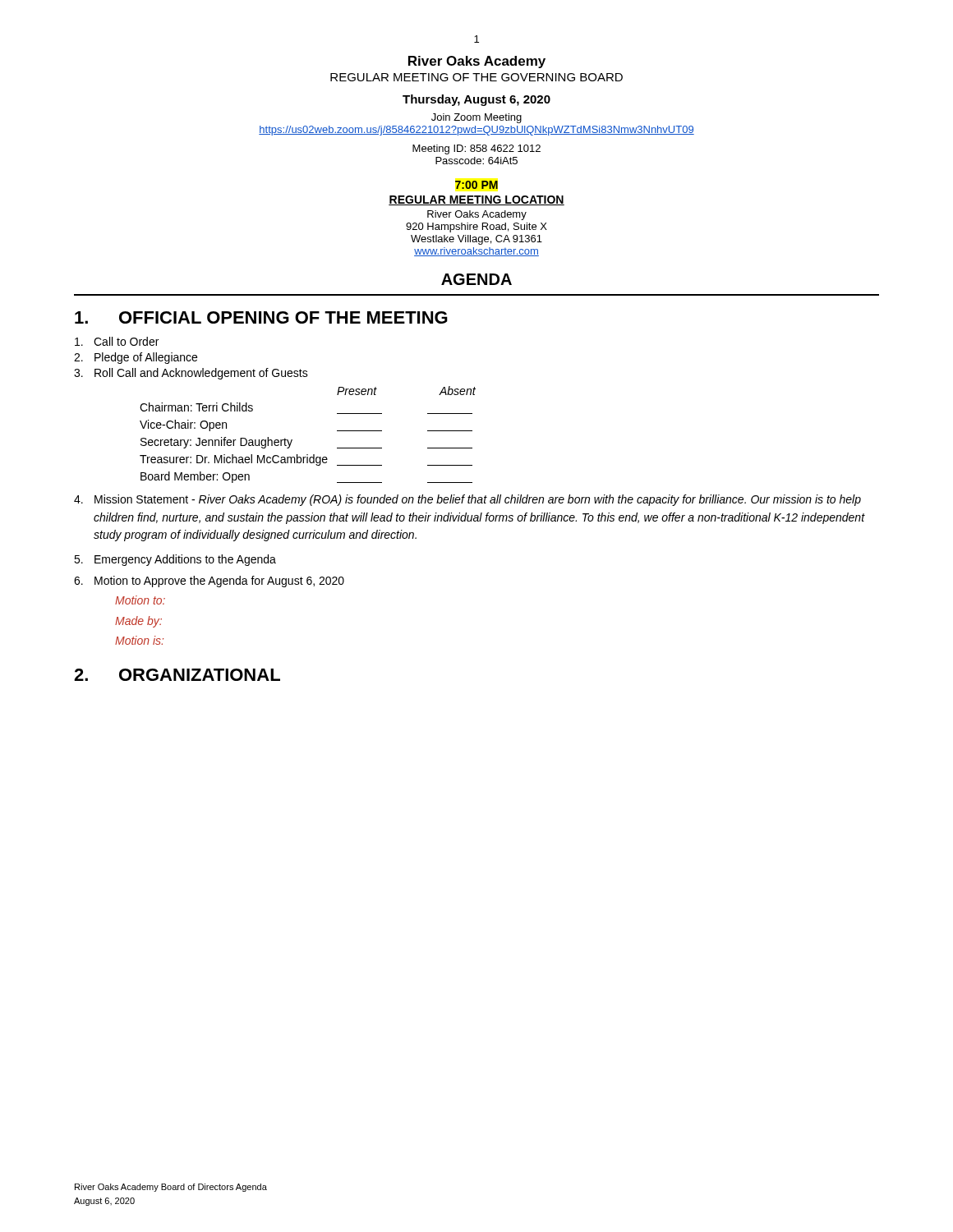
Task: Find the element starting "4. Mission Statement - River Oaks Academy"
Action: [476, 518]
